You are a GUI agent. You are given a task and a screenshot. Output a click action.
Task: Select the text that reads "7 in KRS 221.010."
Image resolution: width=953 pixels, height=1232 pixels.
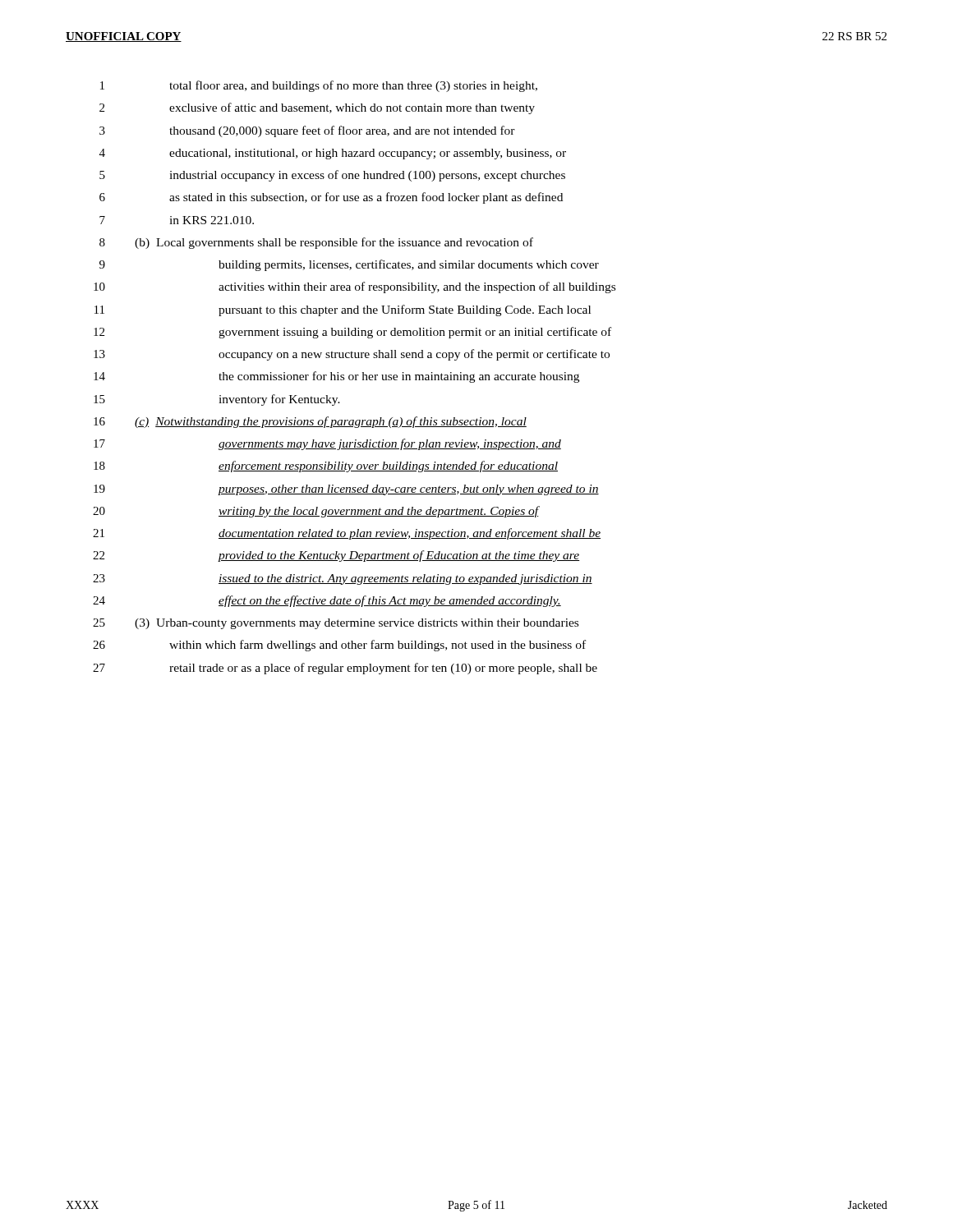(177, 220)
